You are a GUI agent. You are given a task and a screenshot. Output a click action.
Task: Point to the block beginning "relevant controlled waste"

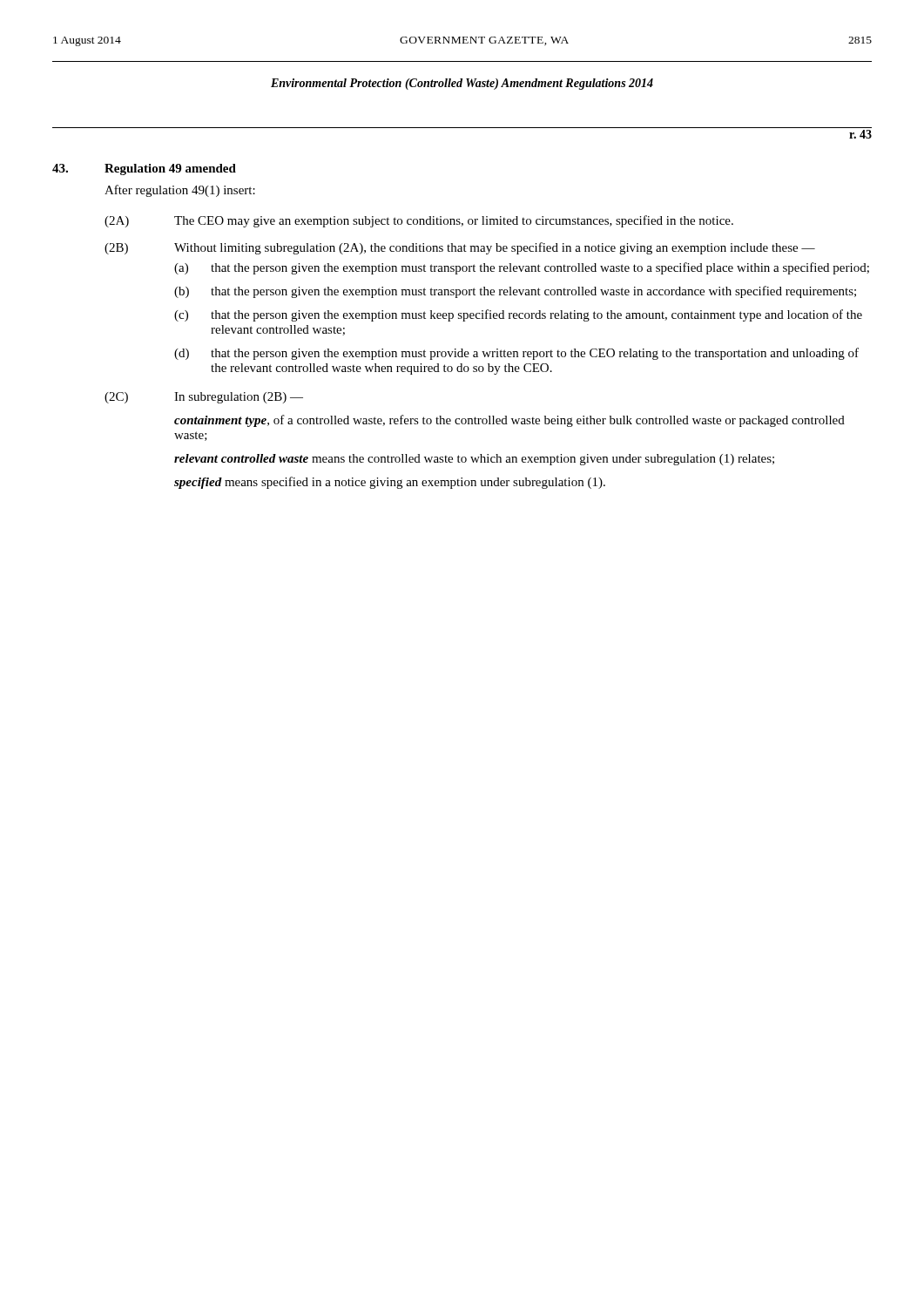click(x=523, y=459)
